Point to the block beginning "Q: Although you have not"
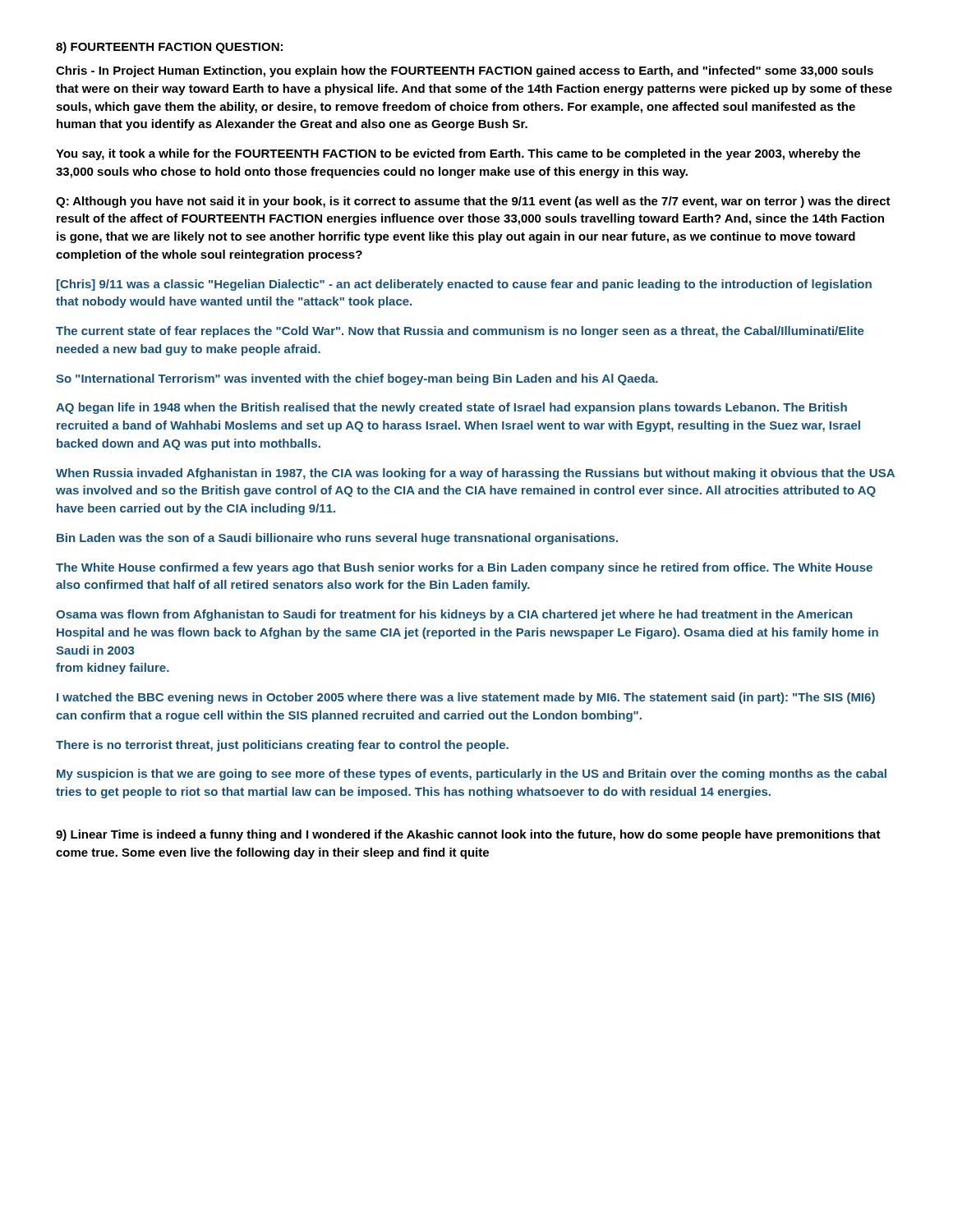The width and height of the screenshot is (953, 1232). pyautogui.click(x=473, y=227)
